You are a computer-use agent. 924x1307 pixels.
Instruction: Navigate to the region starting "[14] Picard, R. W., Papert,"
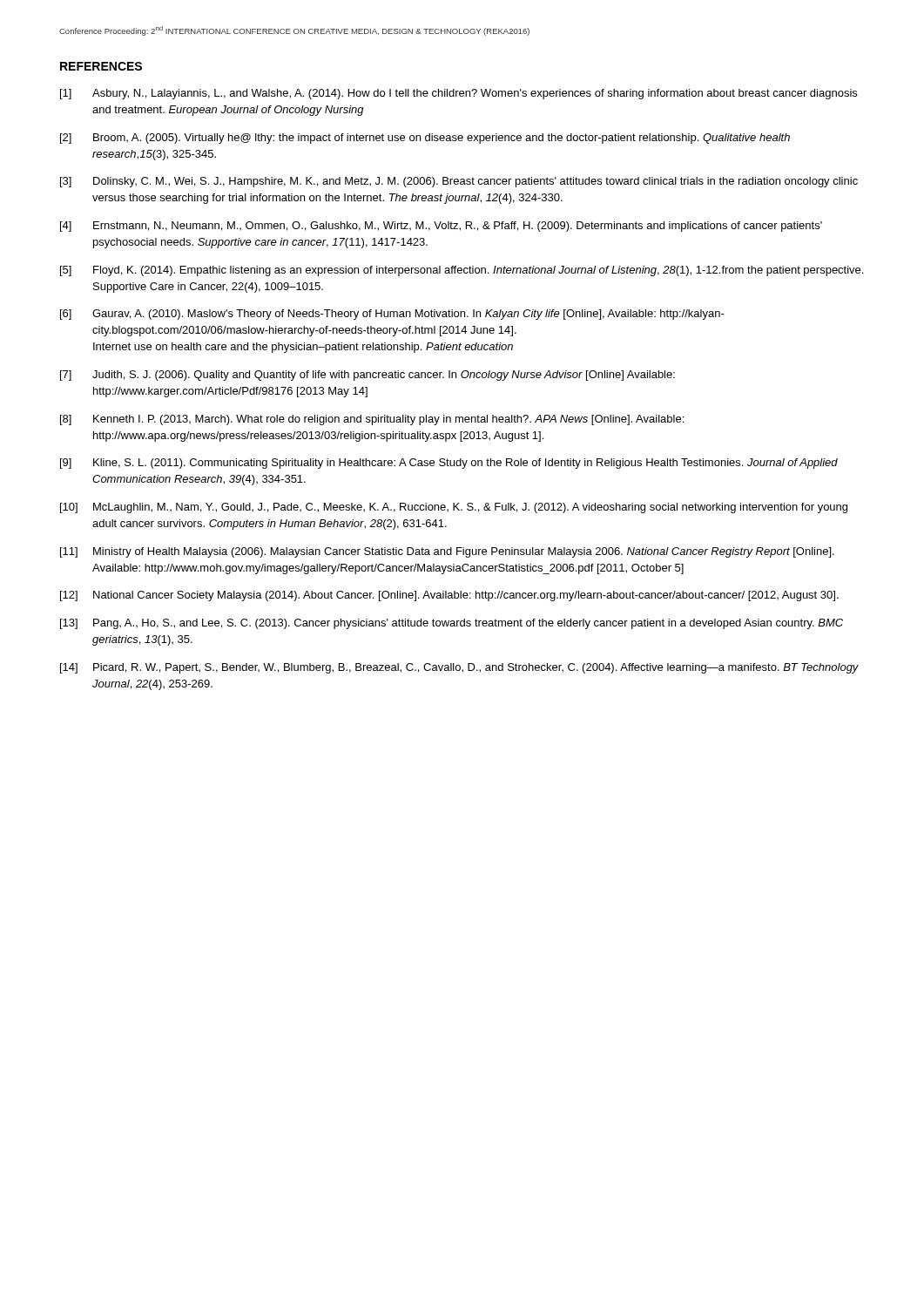click(x=462, y=676)
